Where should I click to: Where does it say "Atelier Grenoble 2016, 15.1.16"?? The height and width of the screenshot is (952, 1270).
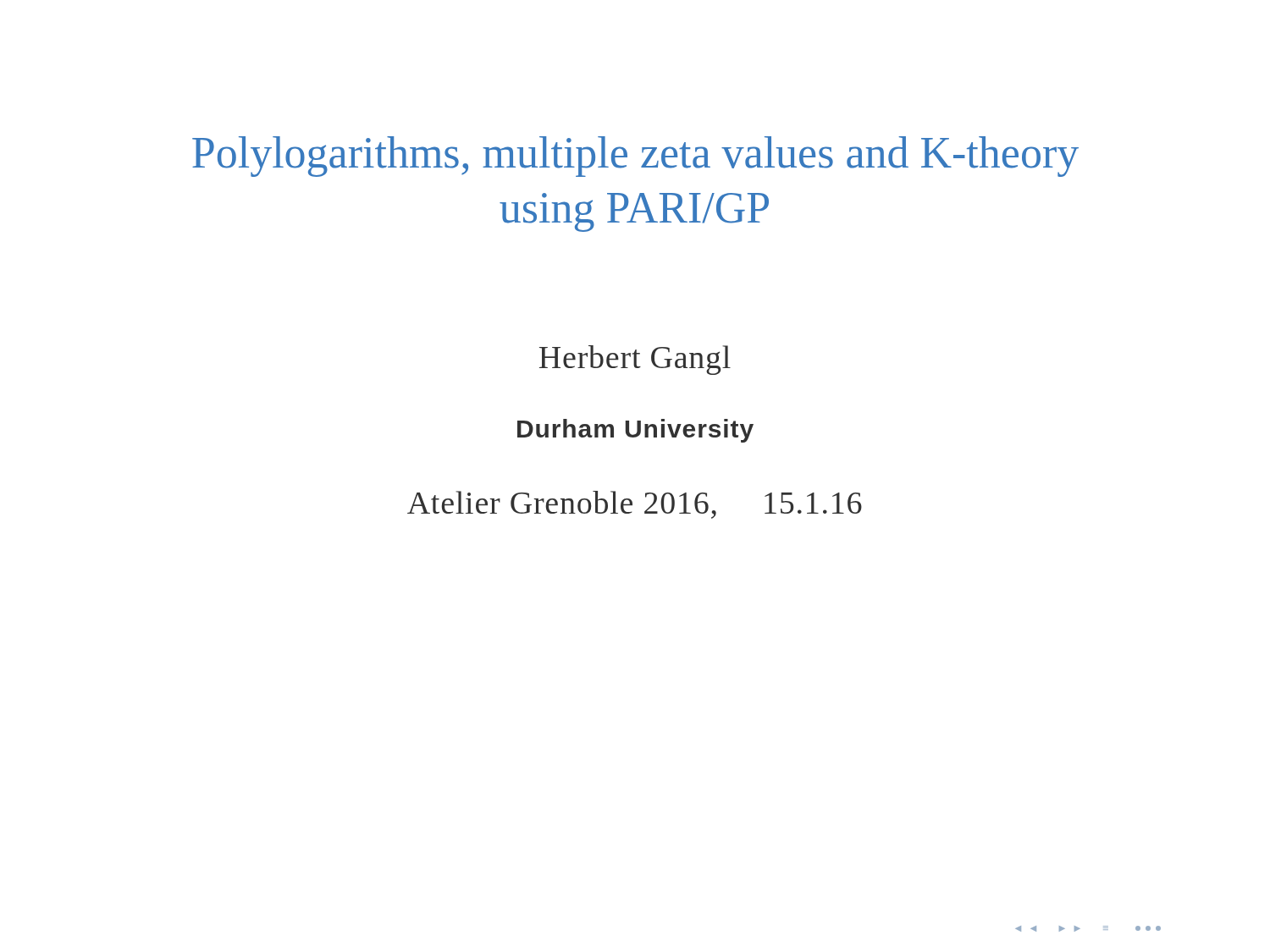(x=635, y=503)
